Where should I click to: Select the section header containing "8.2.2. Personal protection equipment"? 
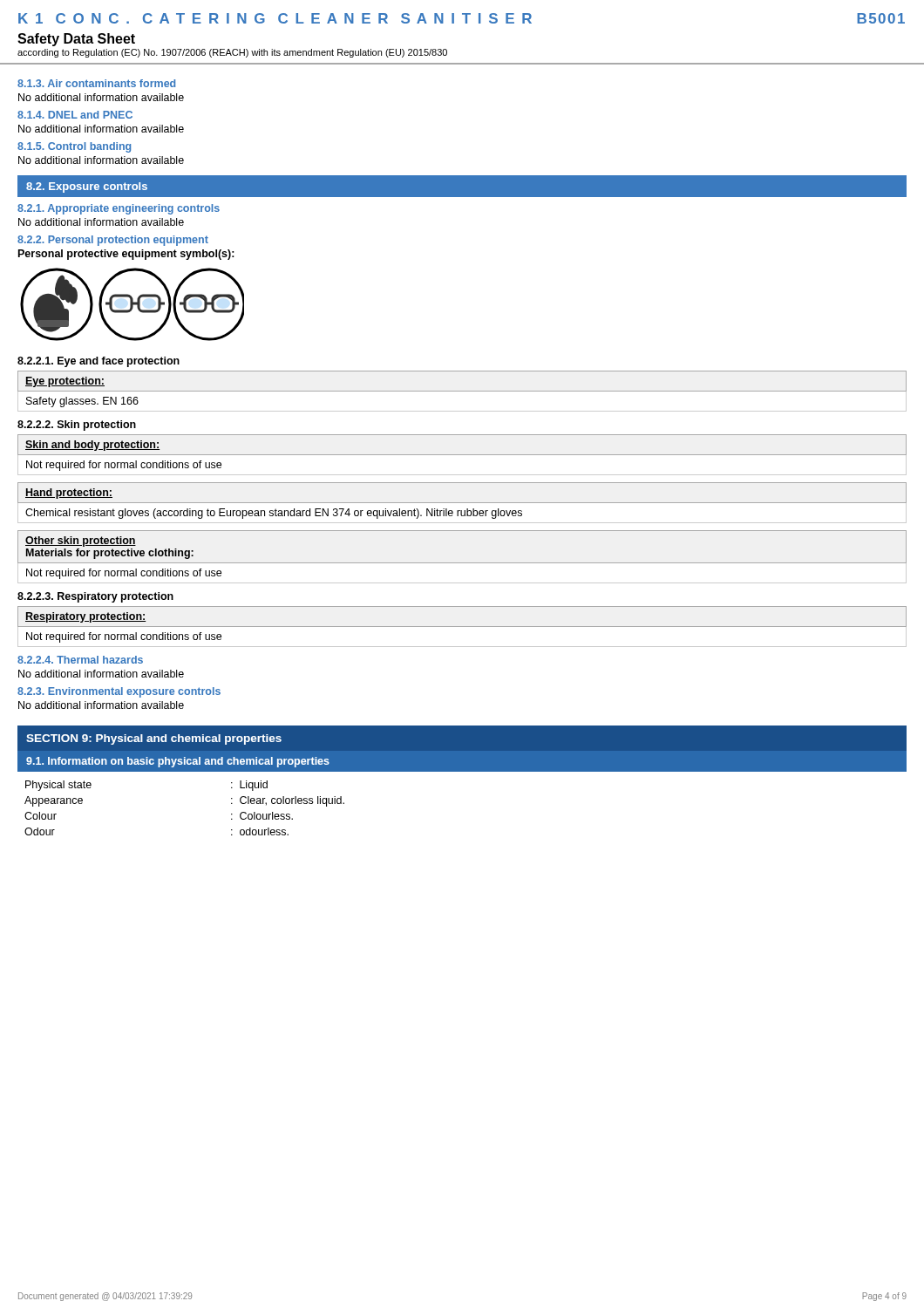pyautogui.click(x=113, y=240)
